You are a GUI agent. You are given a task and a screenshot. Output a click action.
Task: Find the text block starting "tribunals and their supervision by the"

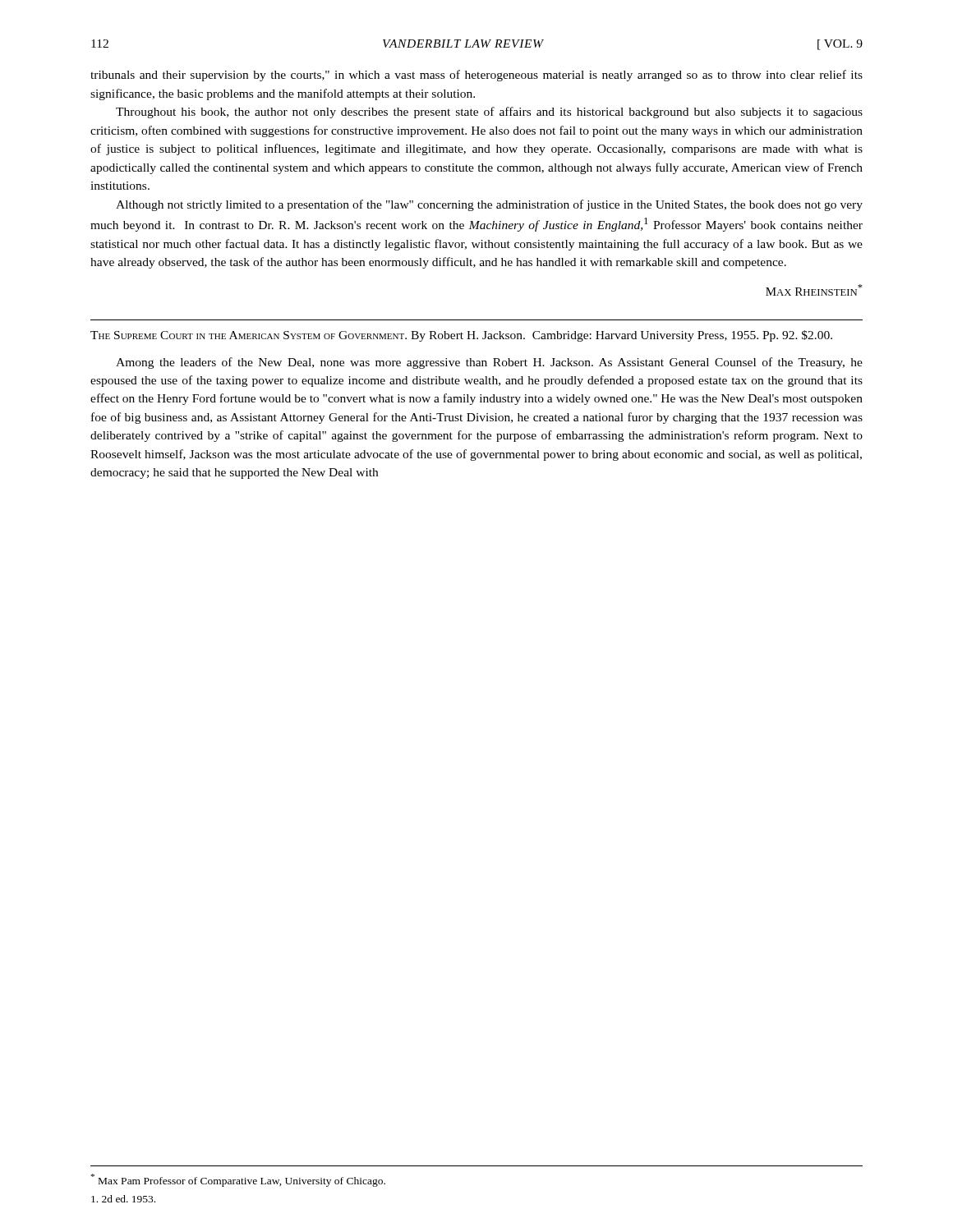point(476,169)
